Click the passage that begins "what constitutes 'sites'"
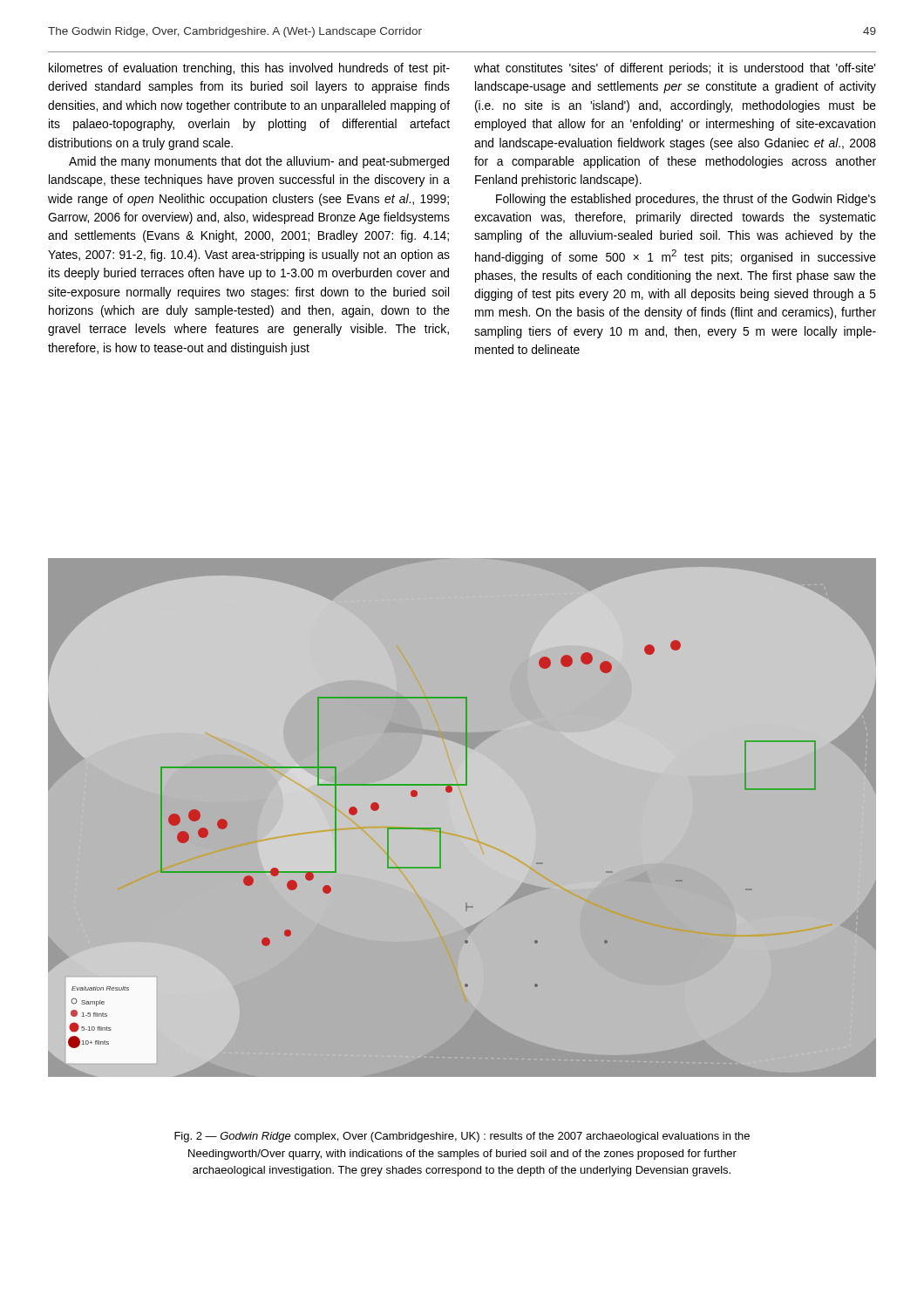924x1308 pixels. (675, 210)
